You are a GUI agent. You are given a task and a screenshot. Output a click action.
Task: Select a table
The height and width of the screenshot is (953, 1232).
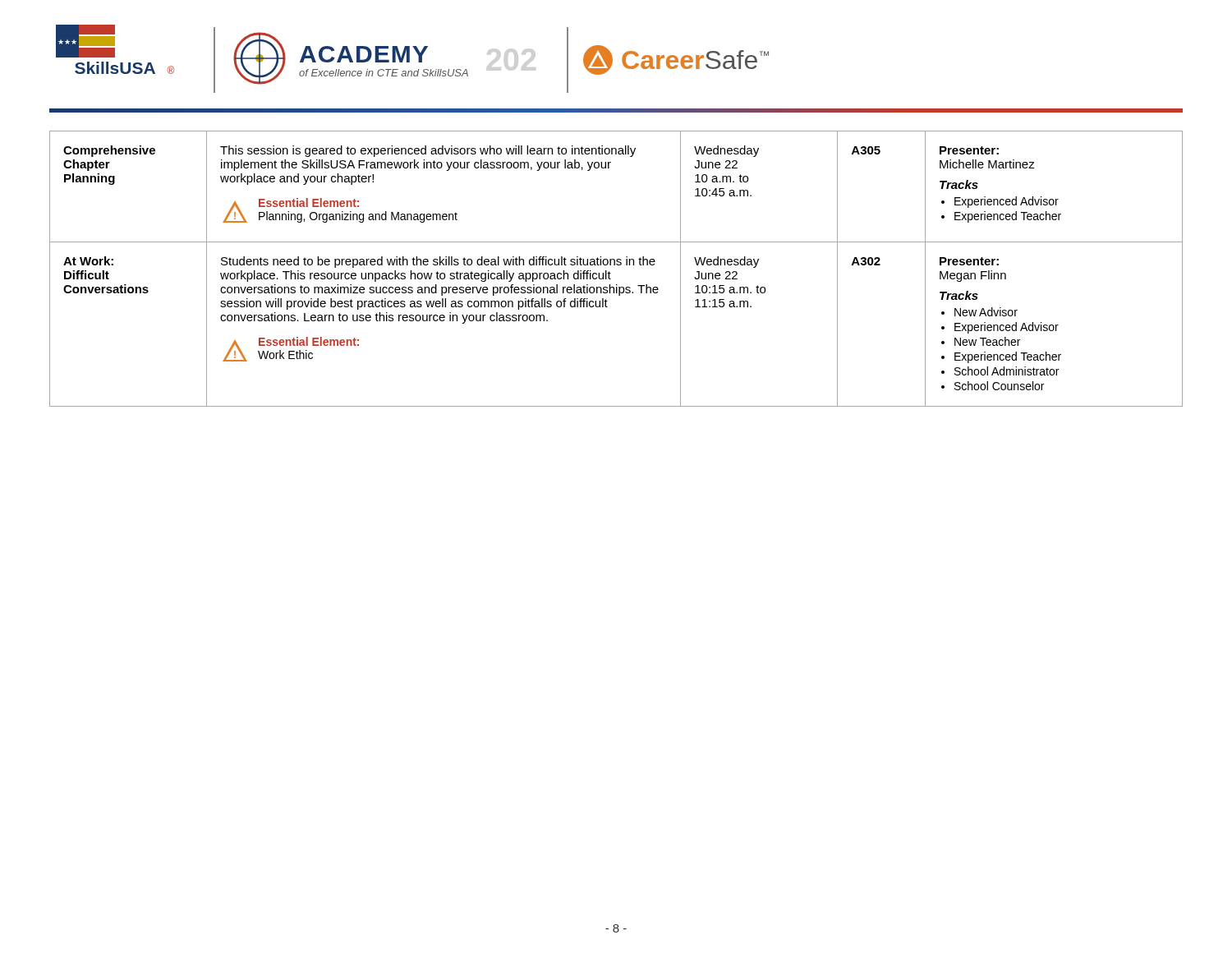tap(616, 269)
